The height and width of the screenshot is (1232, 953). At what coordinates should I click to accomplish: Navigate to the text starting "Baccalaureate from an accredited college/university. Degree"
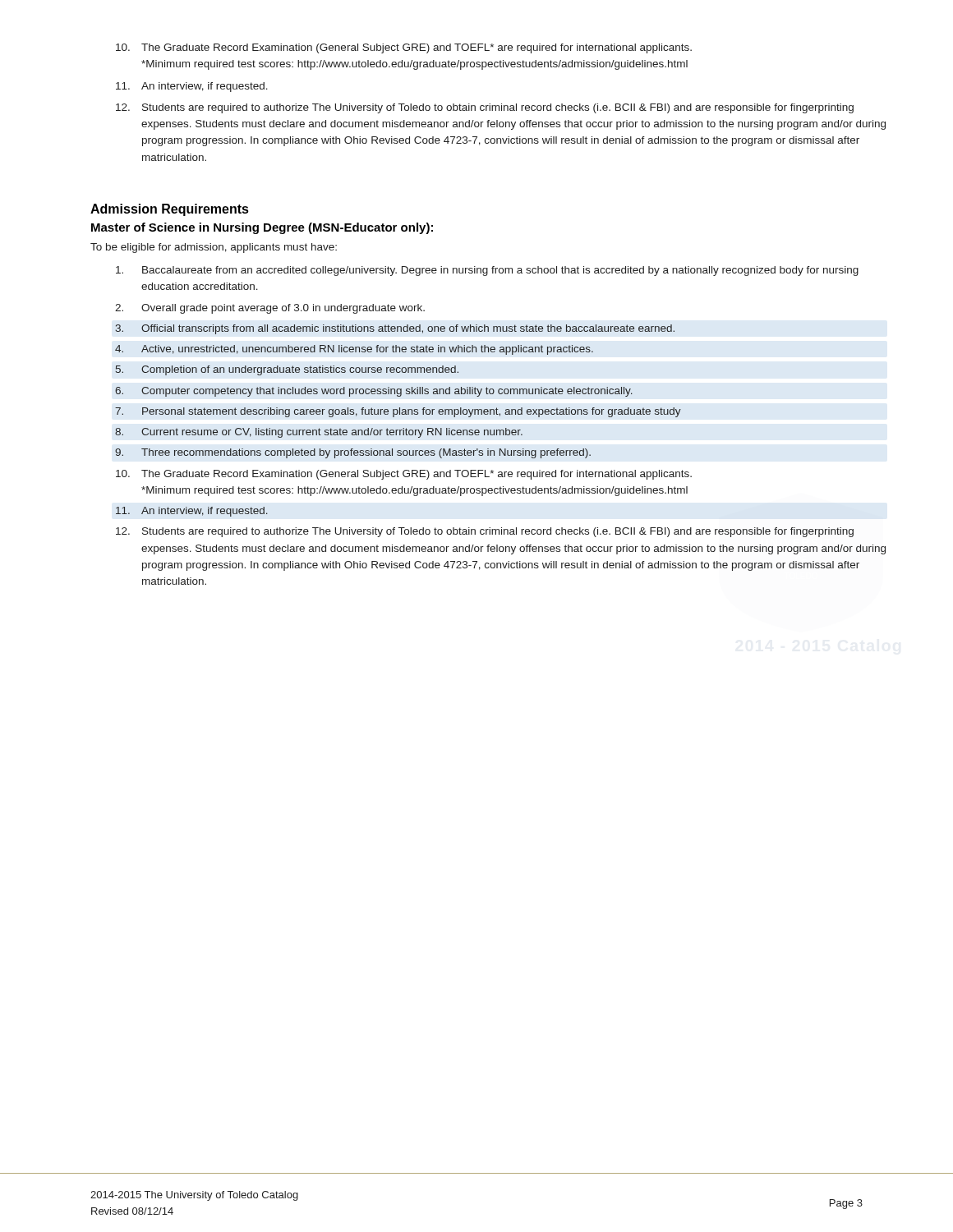tap(501, 279)
